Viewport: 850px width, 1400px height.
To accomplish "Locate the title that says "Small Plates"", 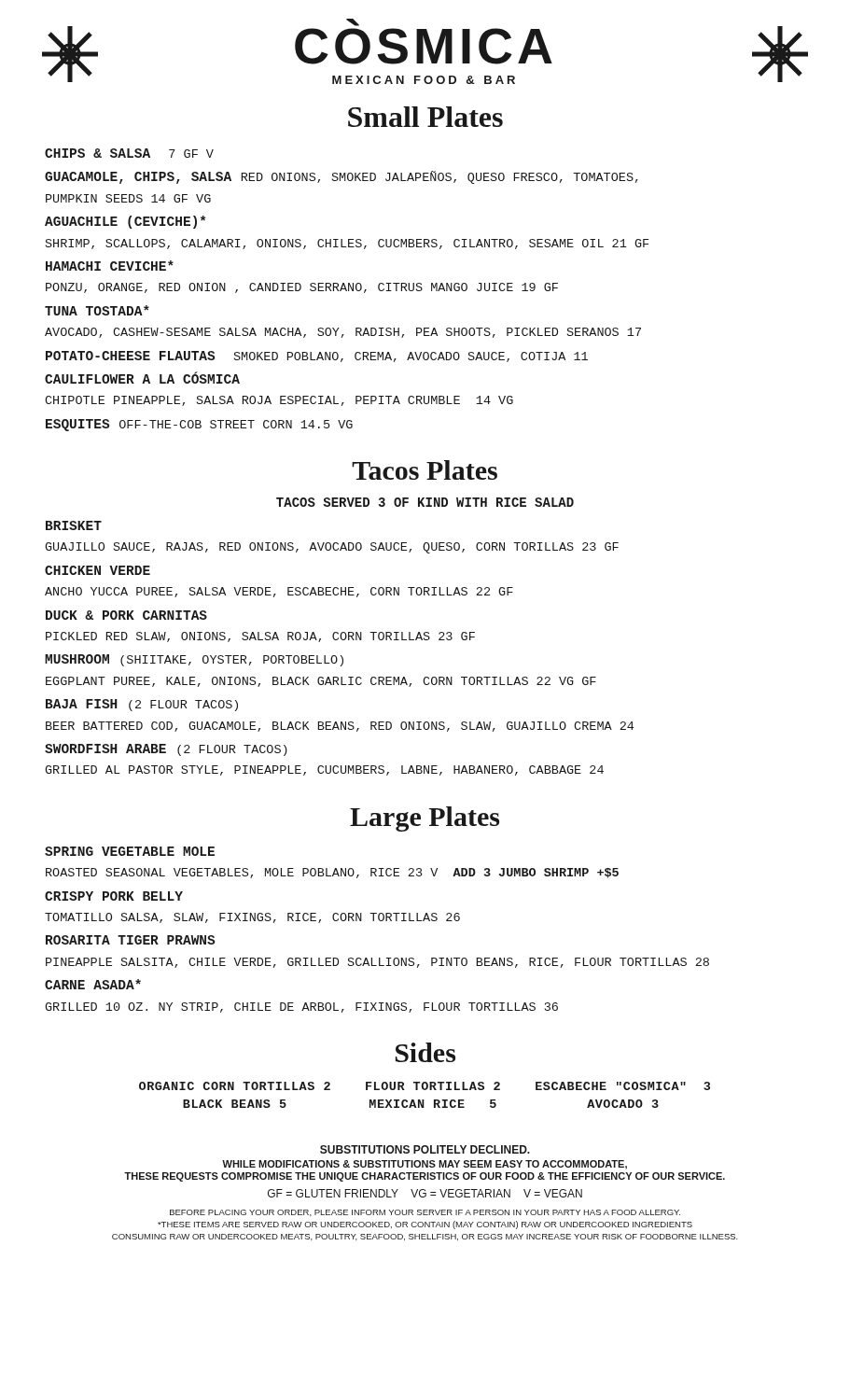I will pyautogui.click(x=425, y=117).
